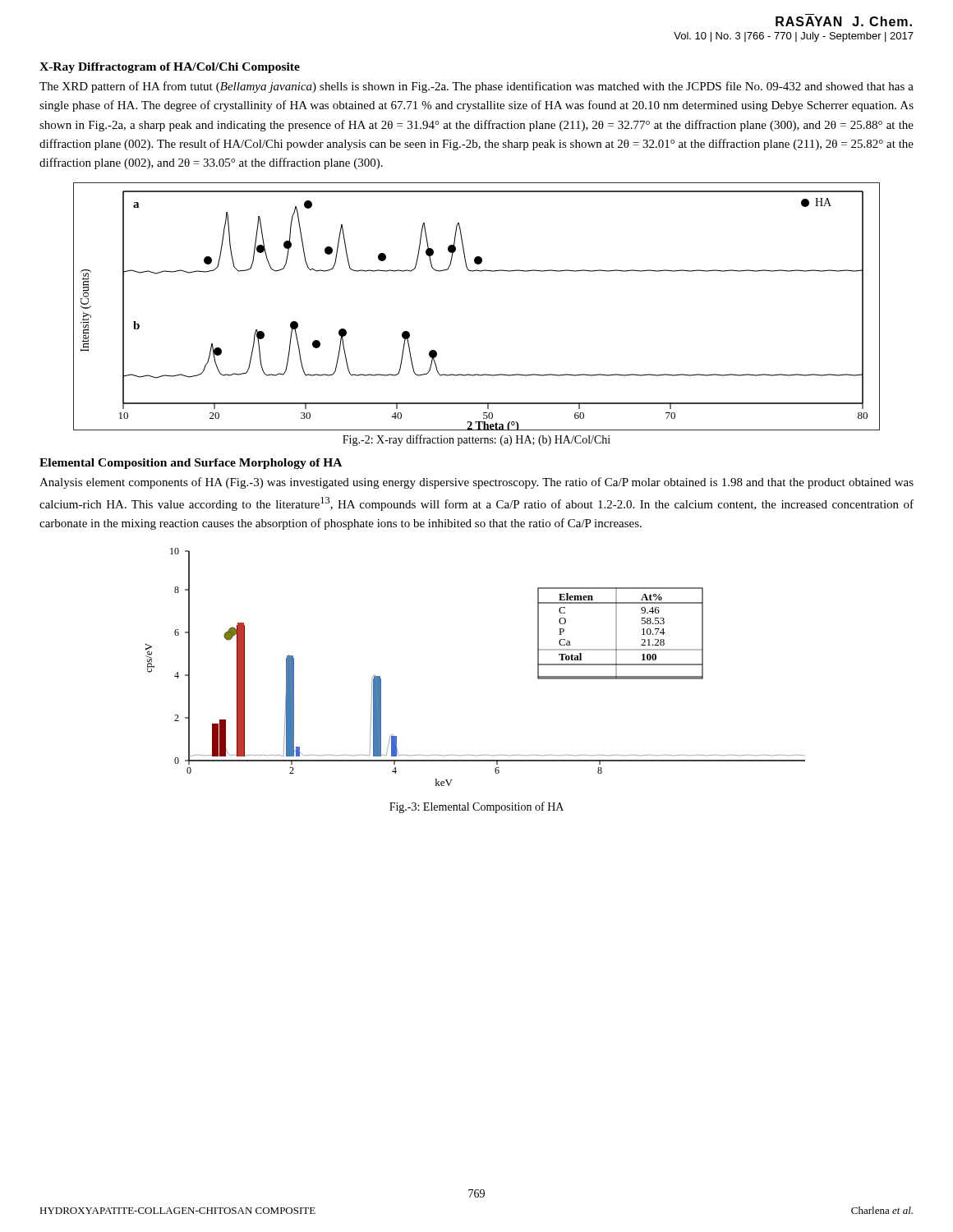Navigate to the text starting "Analysis element components"

476,503
